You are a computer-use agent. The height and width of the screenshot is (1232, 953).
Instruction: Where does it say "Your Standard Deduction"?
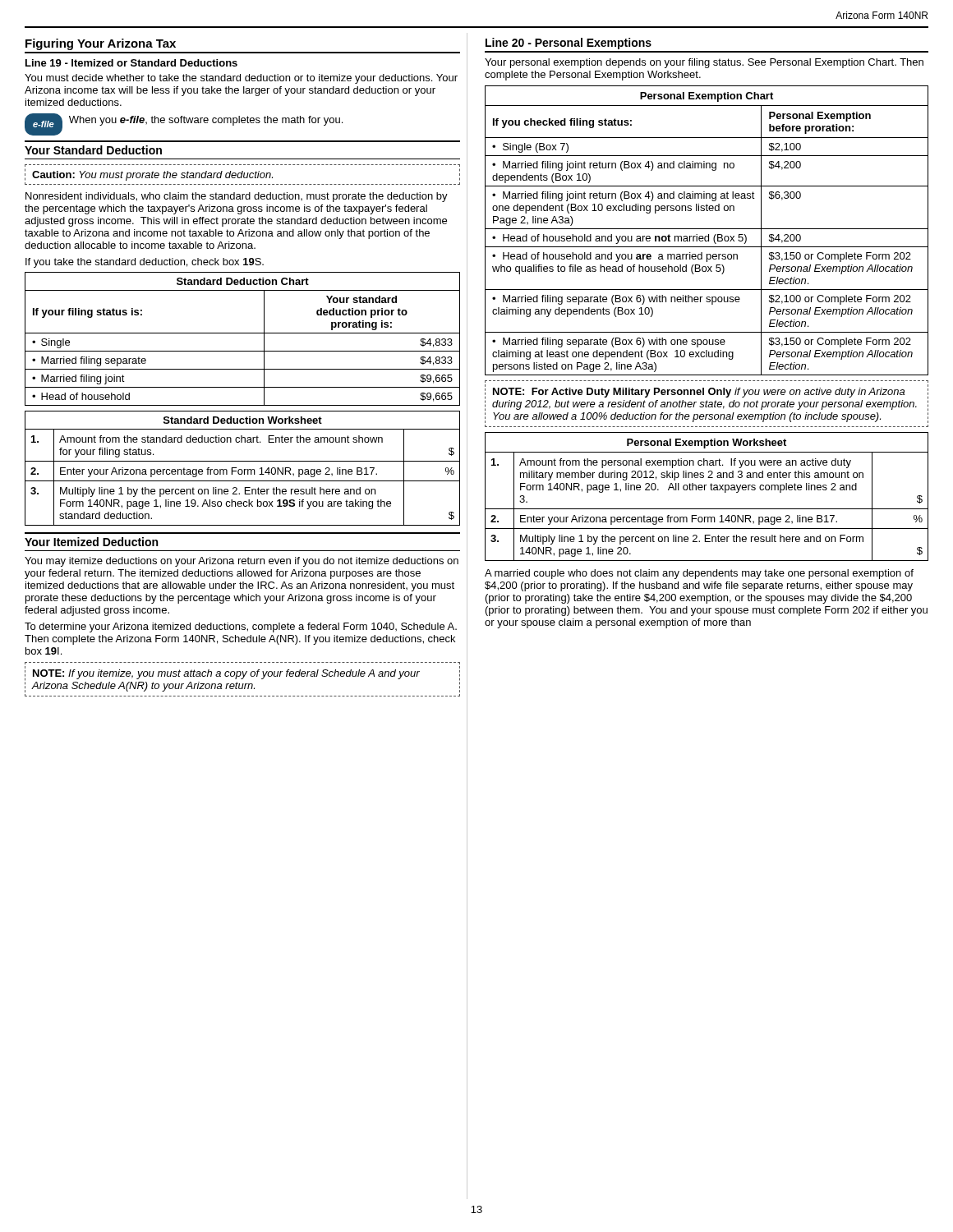pos(94,150)
